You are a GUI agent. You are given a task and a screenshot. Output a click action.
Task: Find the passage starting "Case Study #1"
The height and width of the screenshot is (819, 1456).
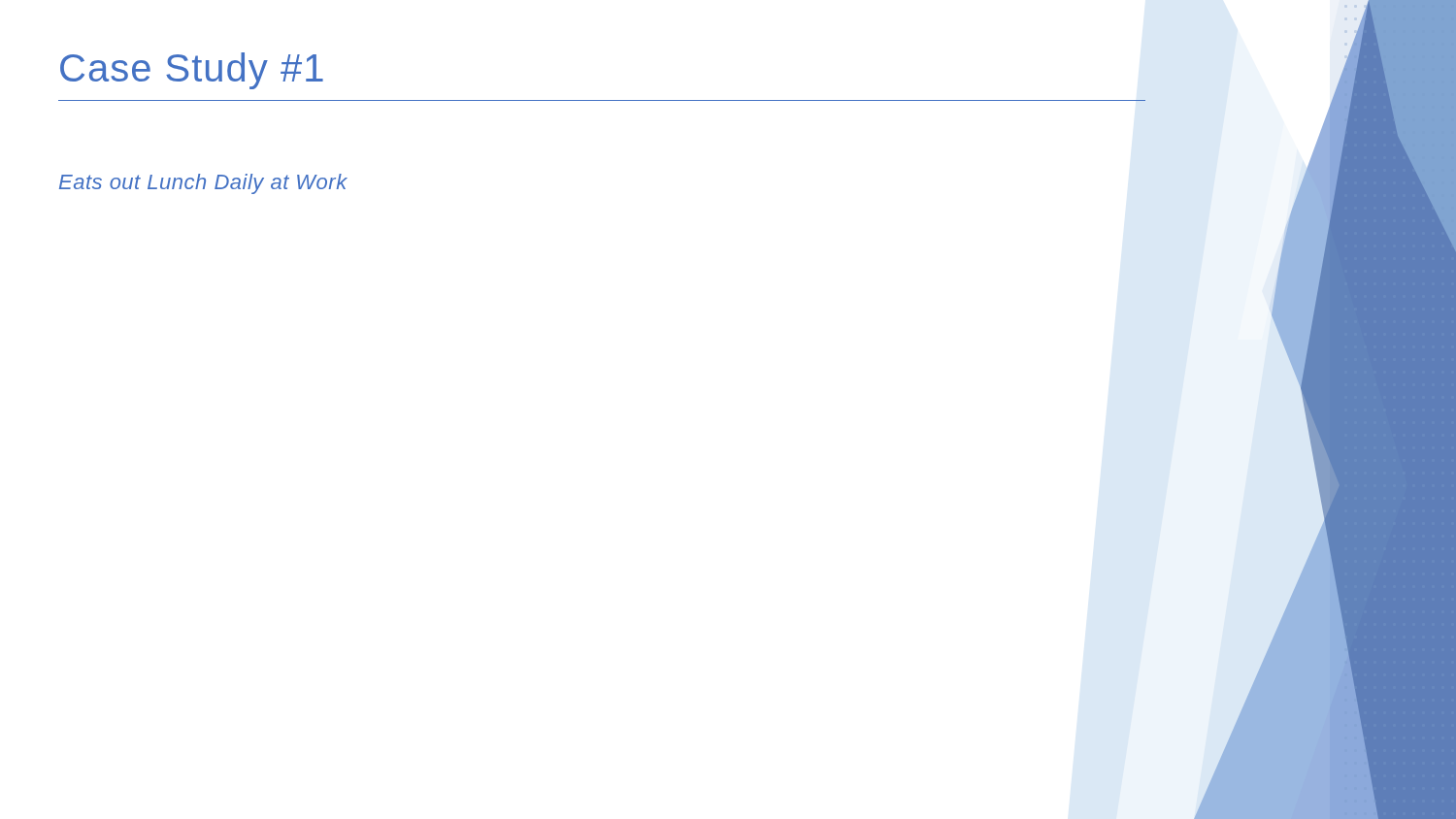tap(192, 71)
